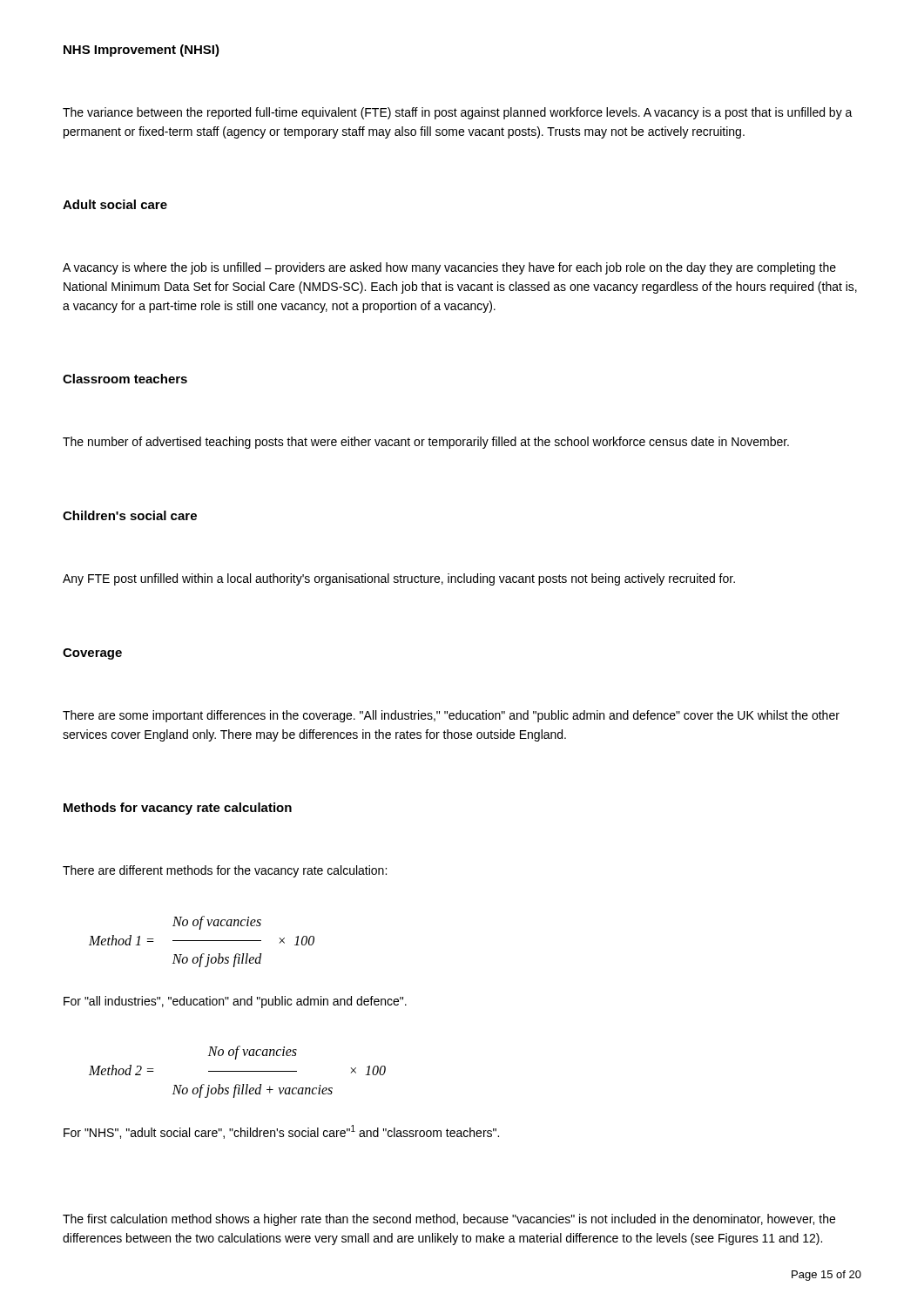This screenshot has width=924, height=1307.
Task: Click on the text starting "For "NHS", "adult social care", "children's social"
Action: pyautogui.click(x=462, y=1133)
